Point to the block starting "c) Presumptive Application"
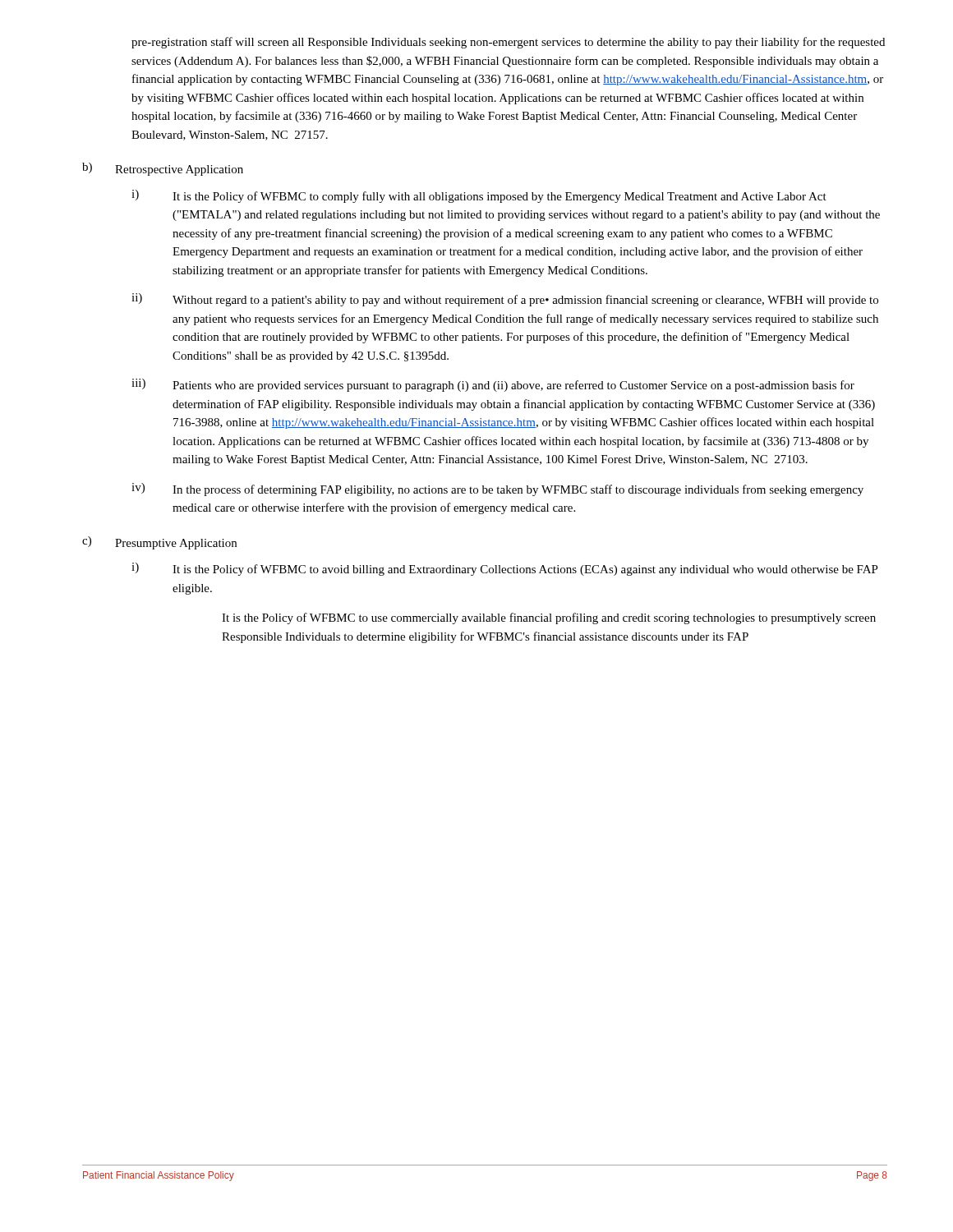The image size is (953, 1232). [159, 543]
